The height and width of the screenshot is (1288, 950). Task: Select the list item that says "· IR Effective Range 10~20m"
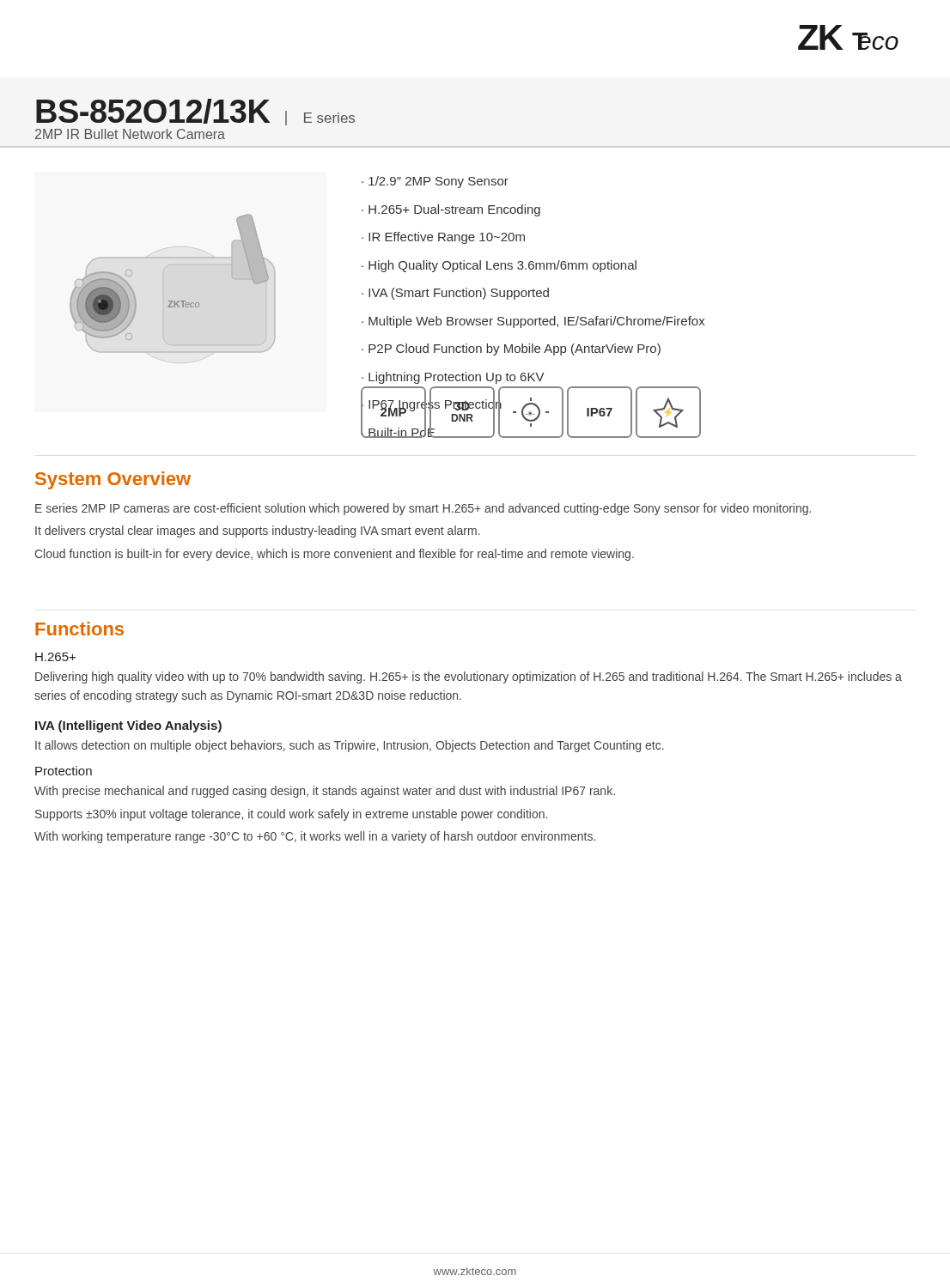coord(443,237)
